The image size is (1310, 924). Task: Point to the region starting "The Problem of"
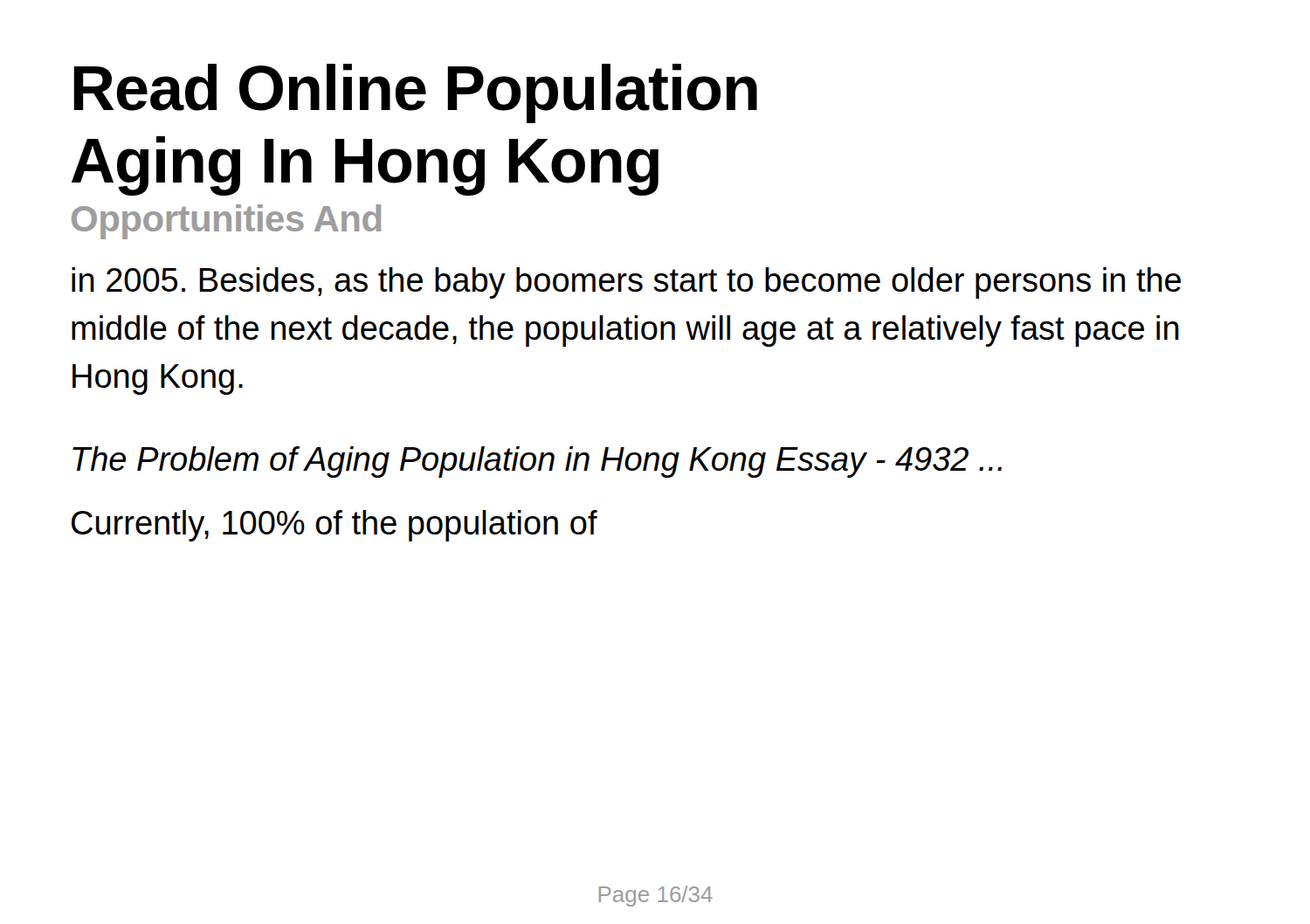(538, 460)
